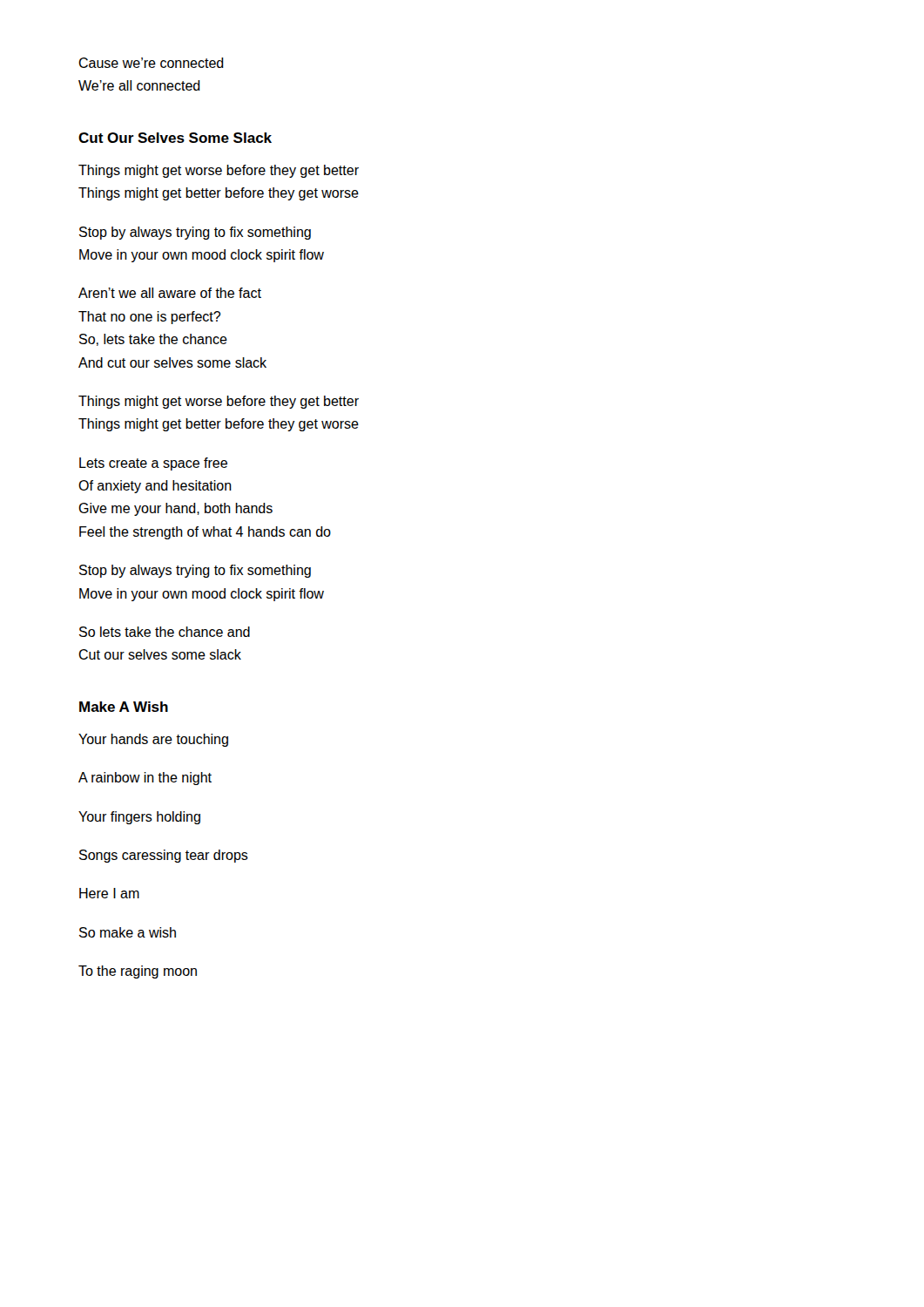924x1307 pixels.
Task: Locate the text block starting "Here I am"
Action: click(x=109, y=893)
